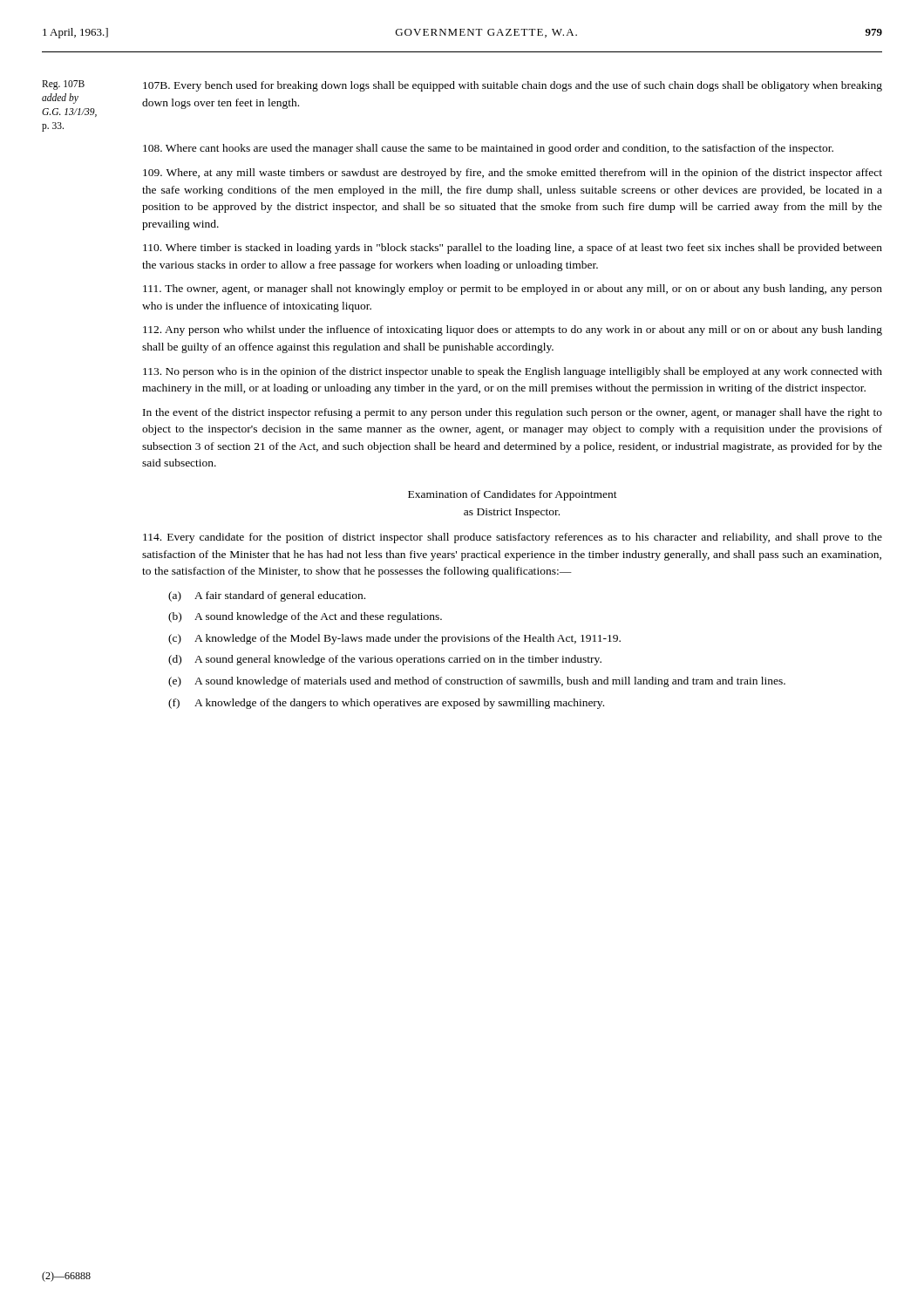Locate the block of text that opens with "The owner, agent, or"

tap(512, 297)
